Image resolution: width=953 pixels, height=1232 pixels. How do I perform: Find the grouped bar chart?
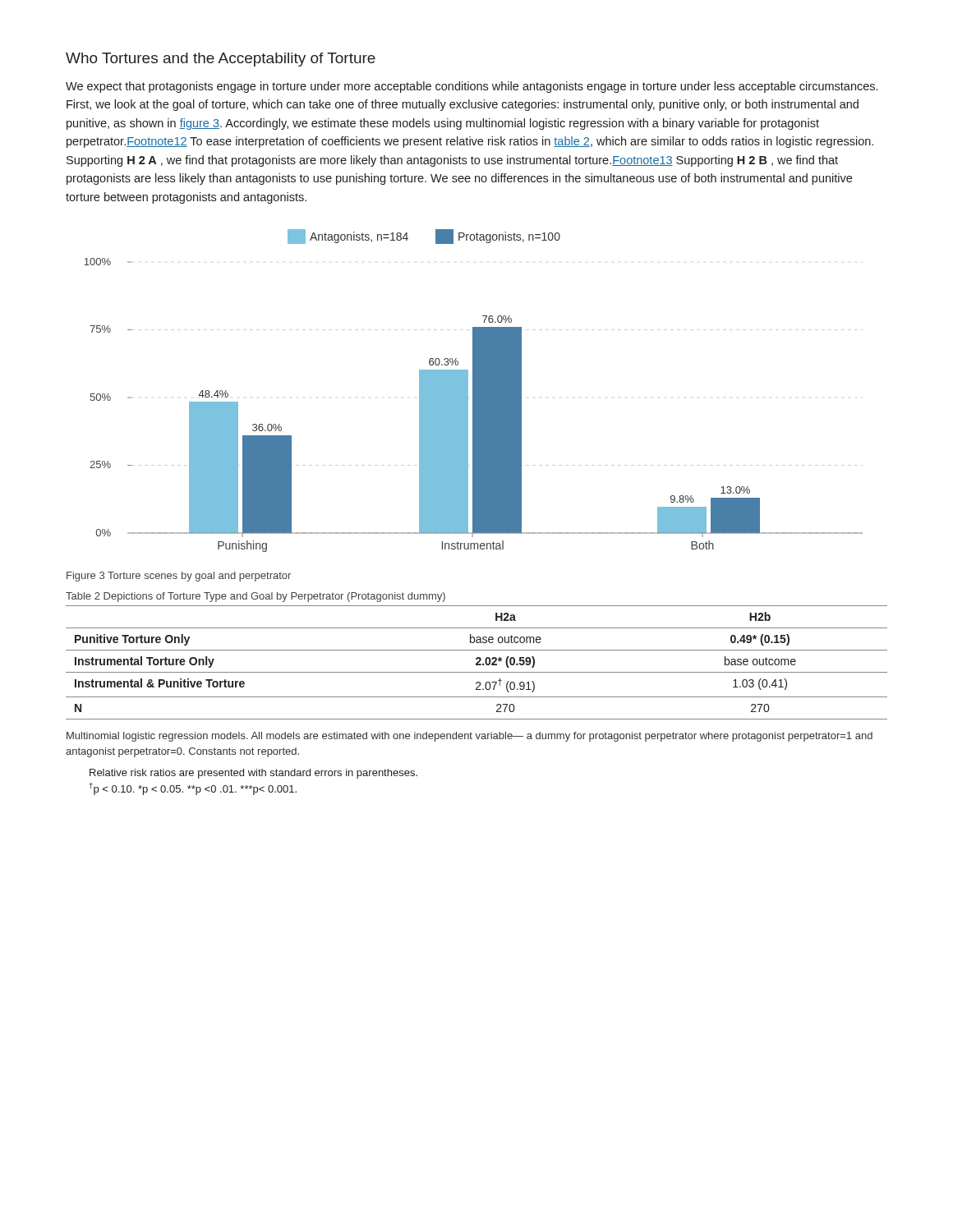476,394
